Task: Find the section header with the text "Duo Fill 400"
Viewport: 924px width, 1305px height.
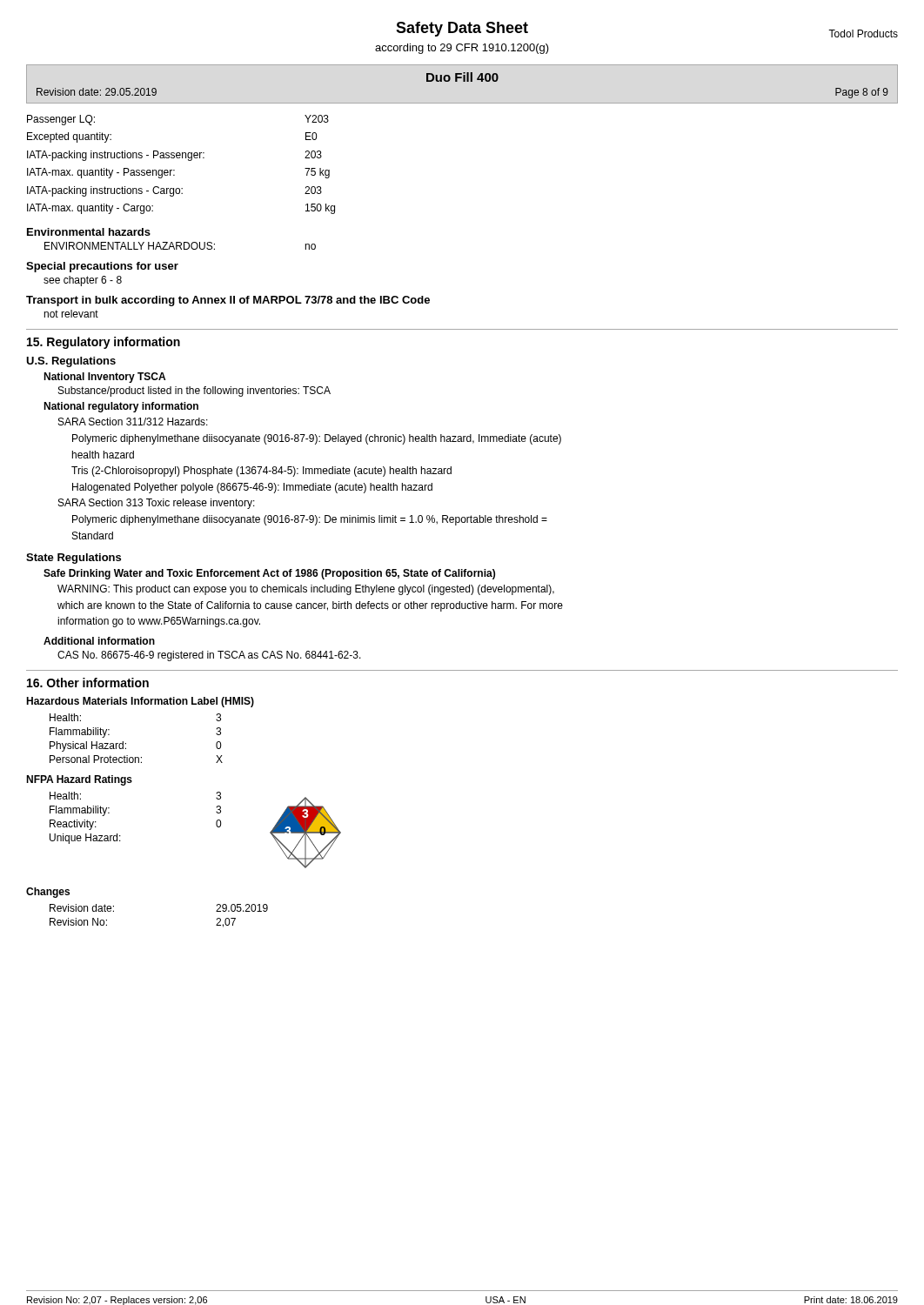Action: click(462, 77)
